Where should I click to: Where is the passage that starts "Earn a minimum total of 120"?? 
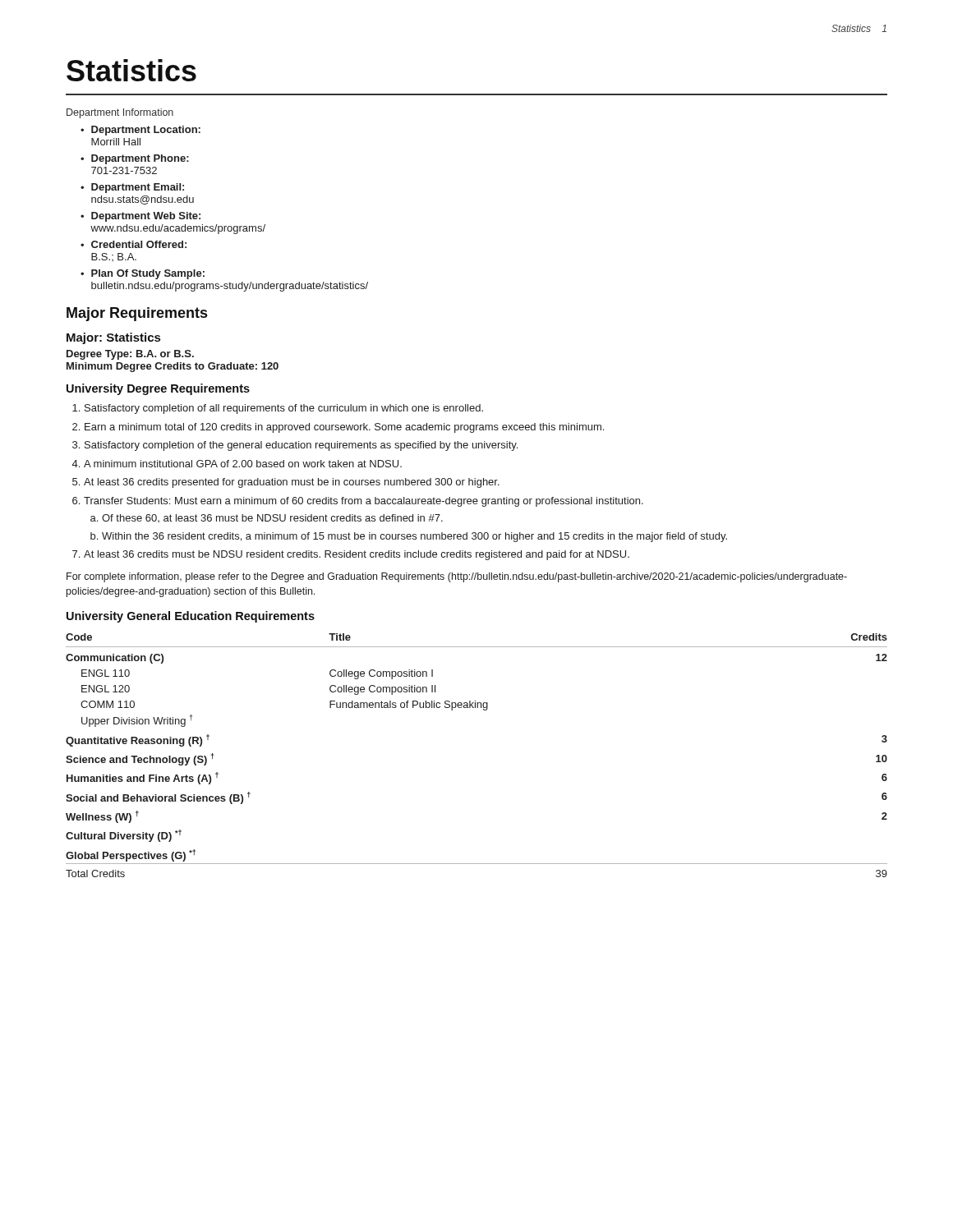pyautogui.click(x=344, y=426)
